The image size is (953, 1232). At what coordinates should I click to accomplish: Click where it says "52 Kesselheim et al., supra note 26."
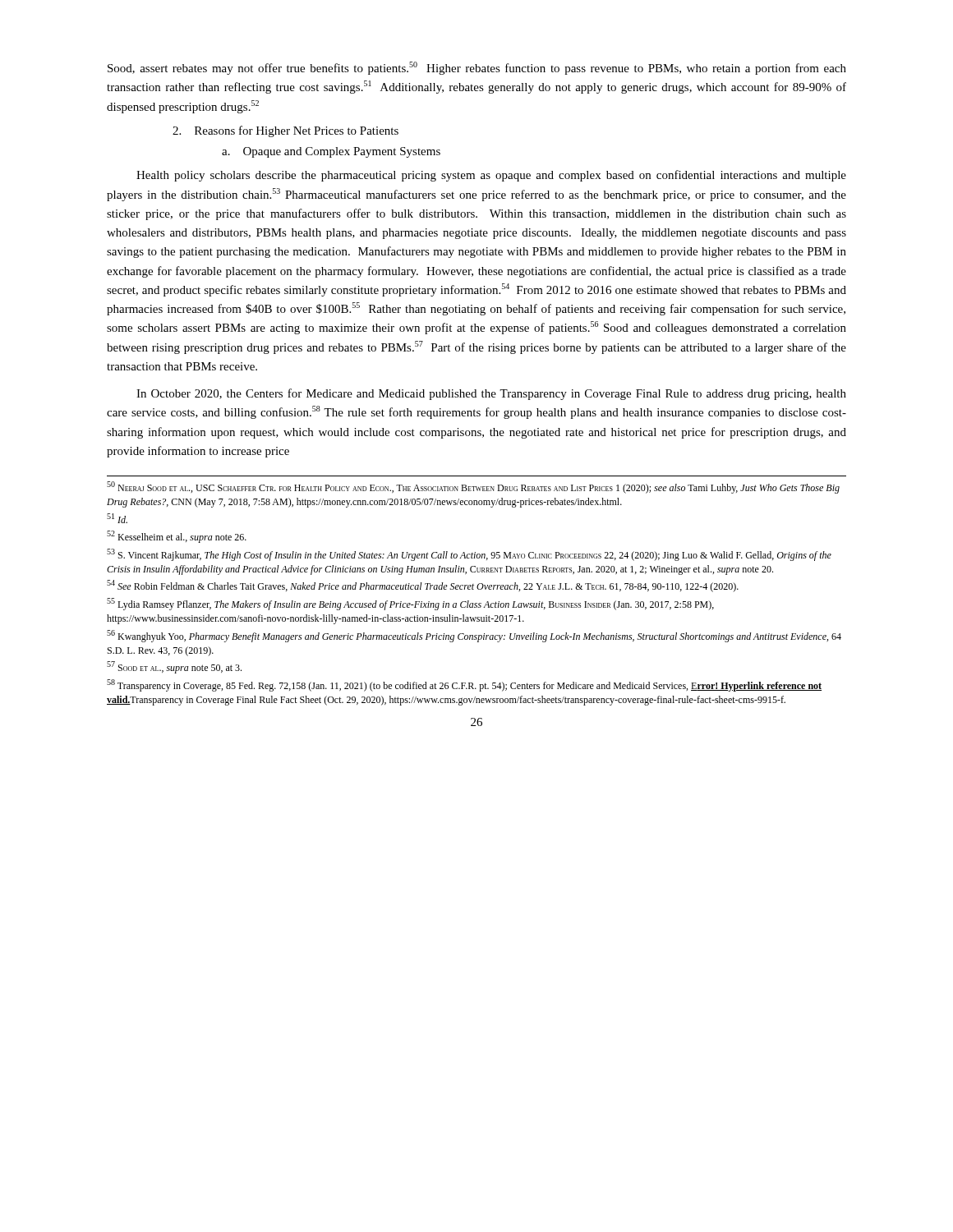[x=177, y=537]
